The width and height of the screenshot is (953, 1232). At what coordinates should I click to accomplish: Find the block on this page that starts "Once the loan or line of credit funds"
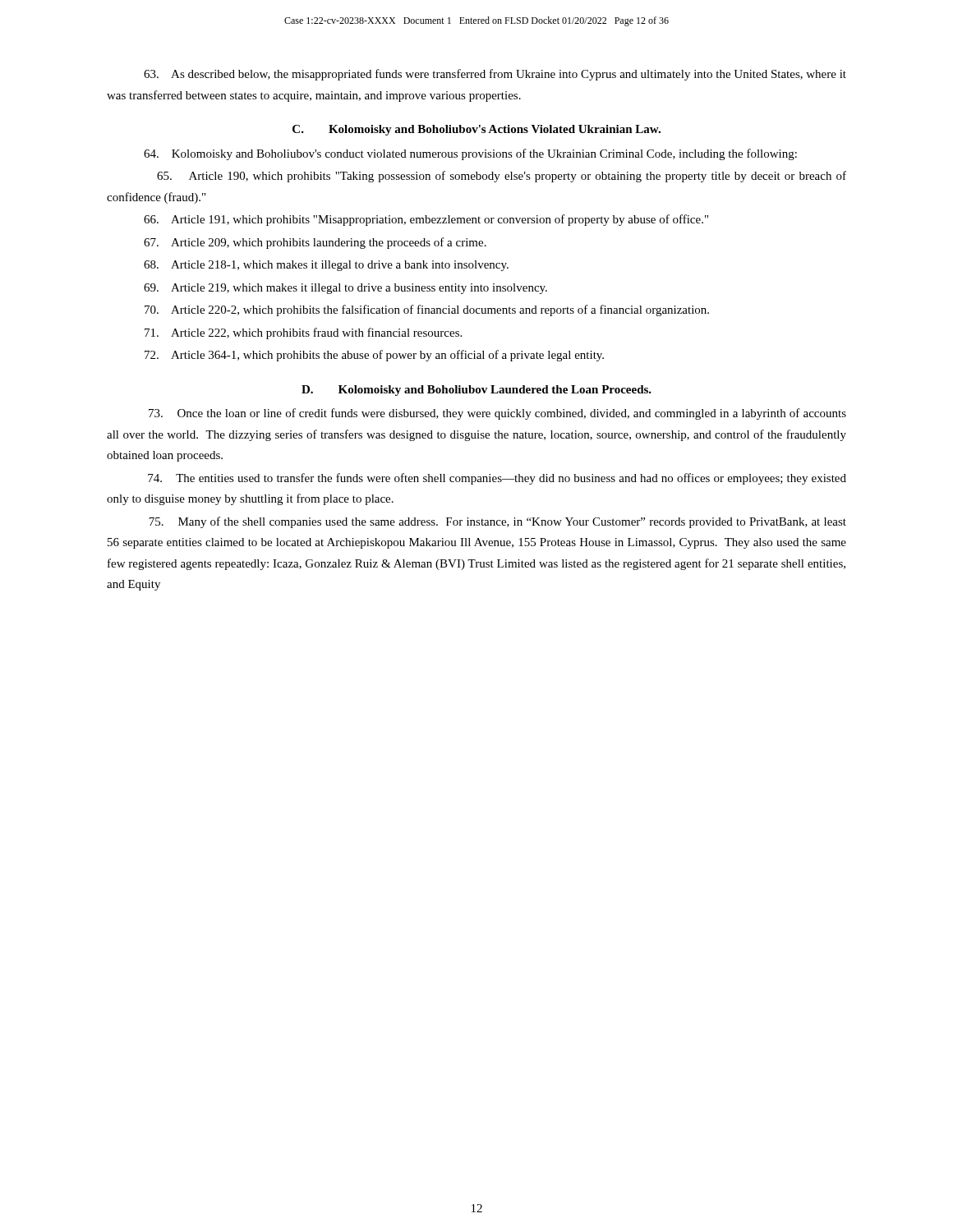[x=476, y=434]
